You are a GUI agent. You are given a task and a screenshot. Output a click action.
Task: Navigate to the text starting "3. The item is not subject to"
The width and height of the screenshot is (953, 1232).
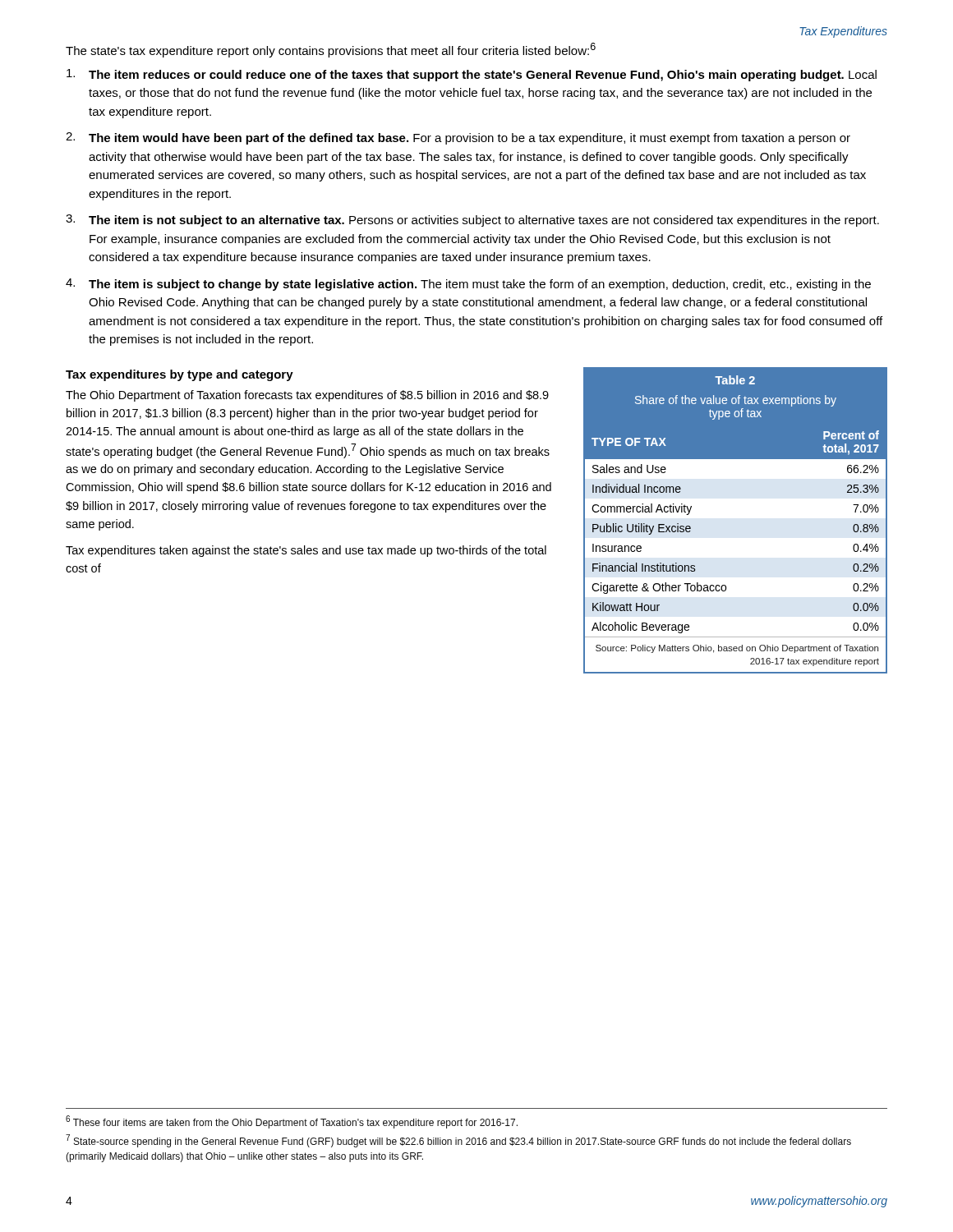click(476, 239)
